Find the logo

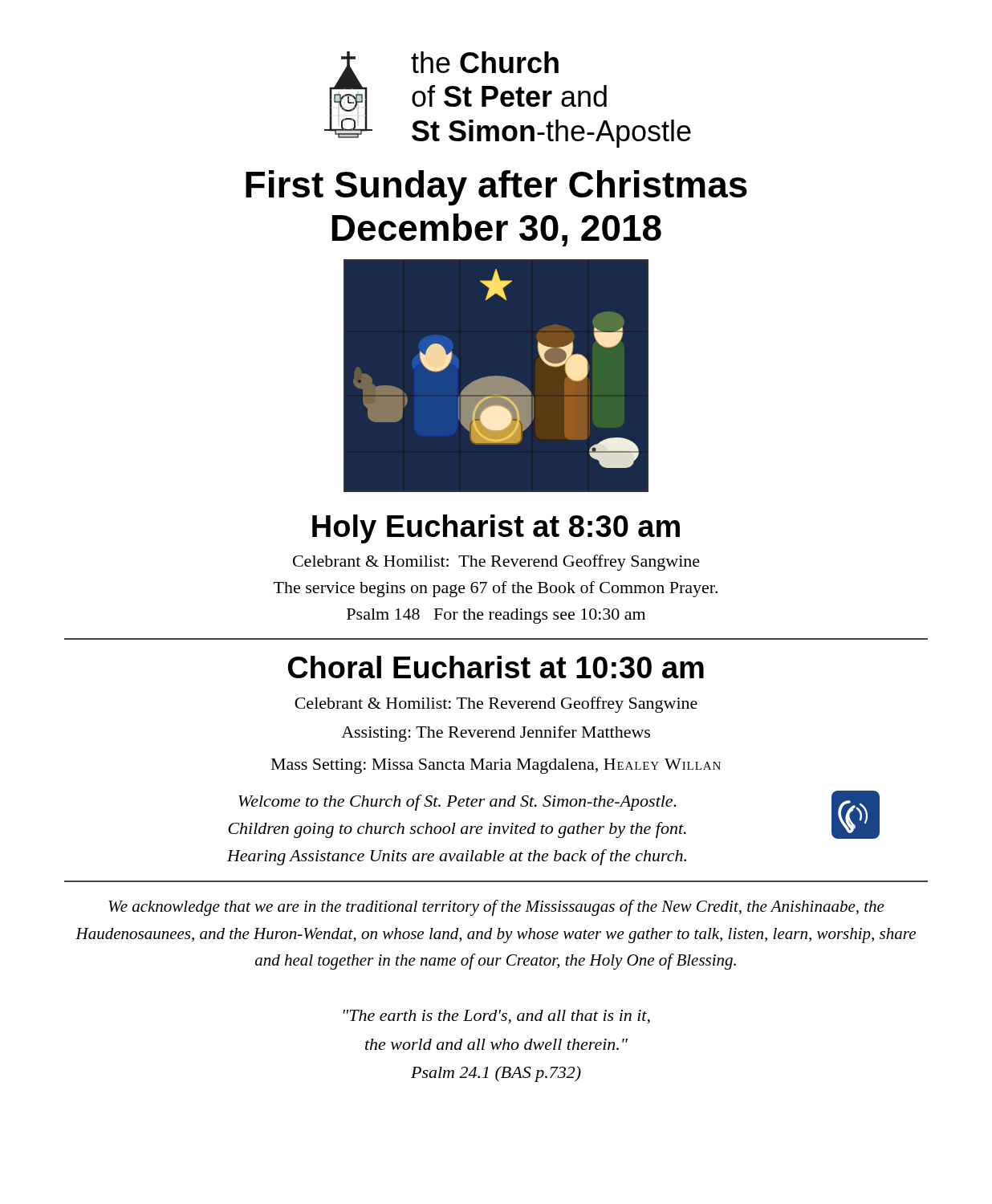click(496, 98)
